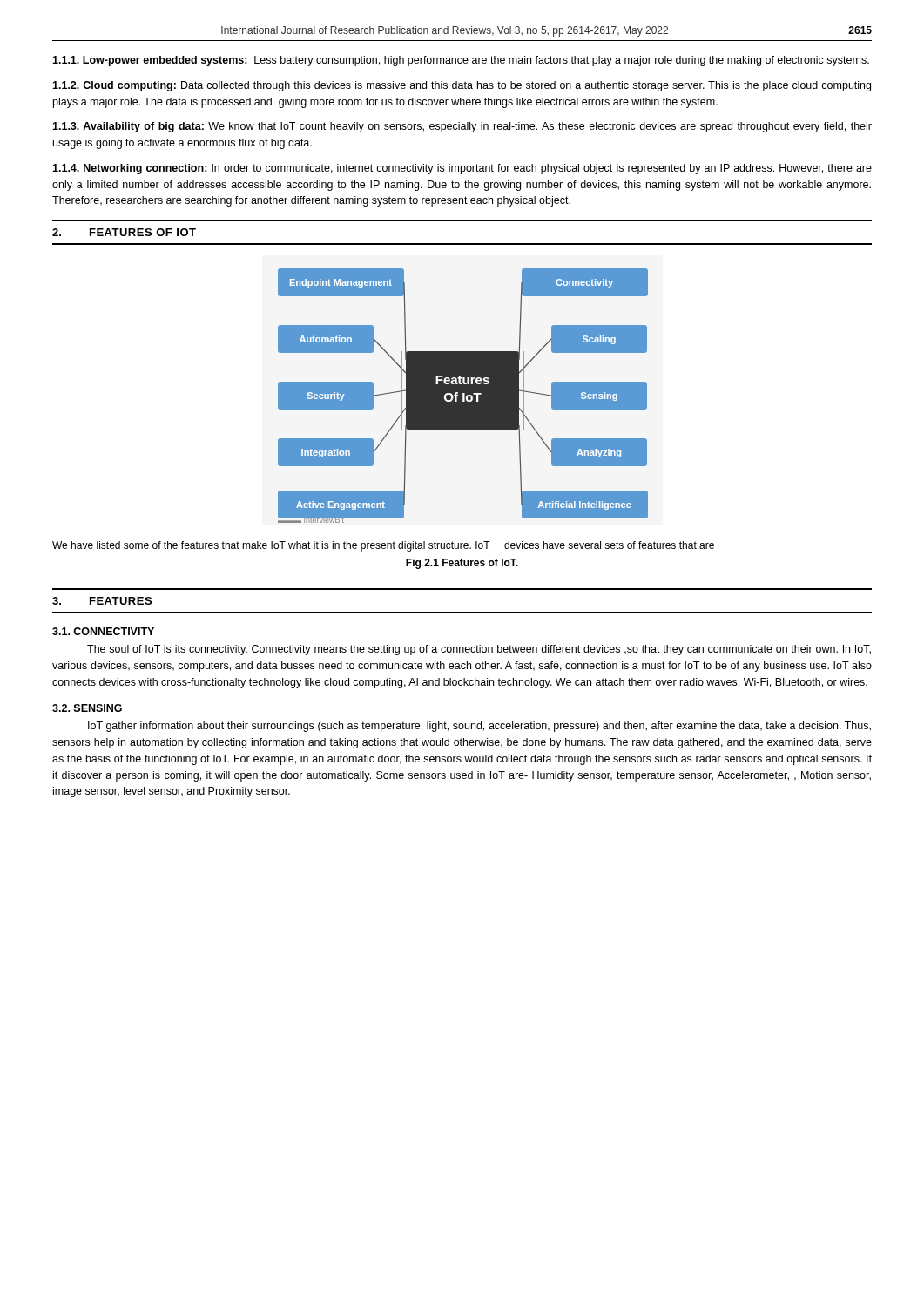The height and width of the screenshot is (1307, 924).
Task: Select the section header containing "2. FEATURES OF IOT"
Action: (x=124, y=232)
